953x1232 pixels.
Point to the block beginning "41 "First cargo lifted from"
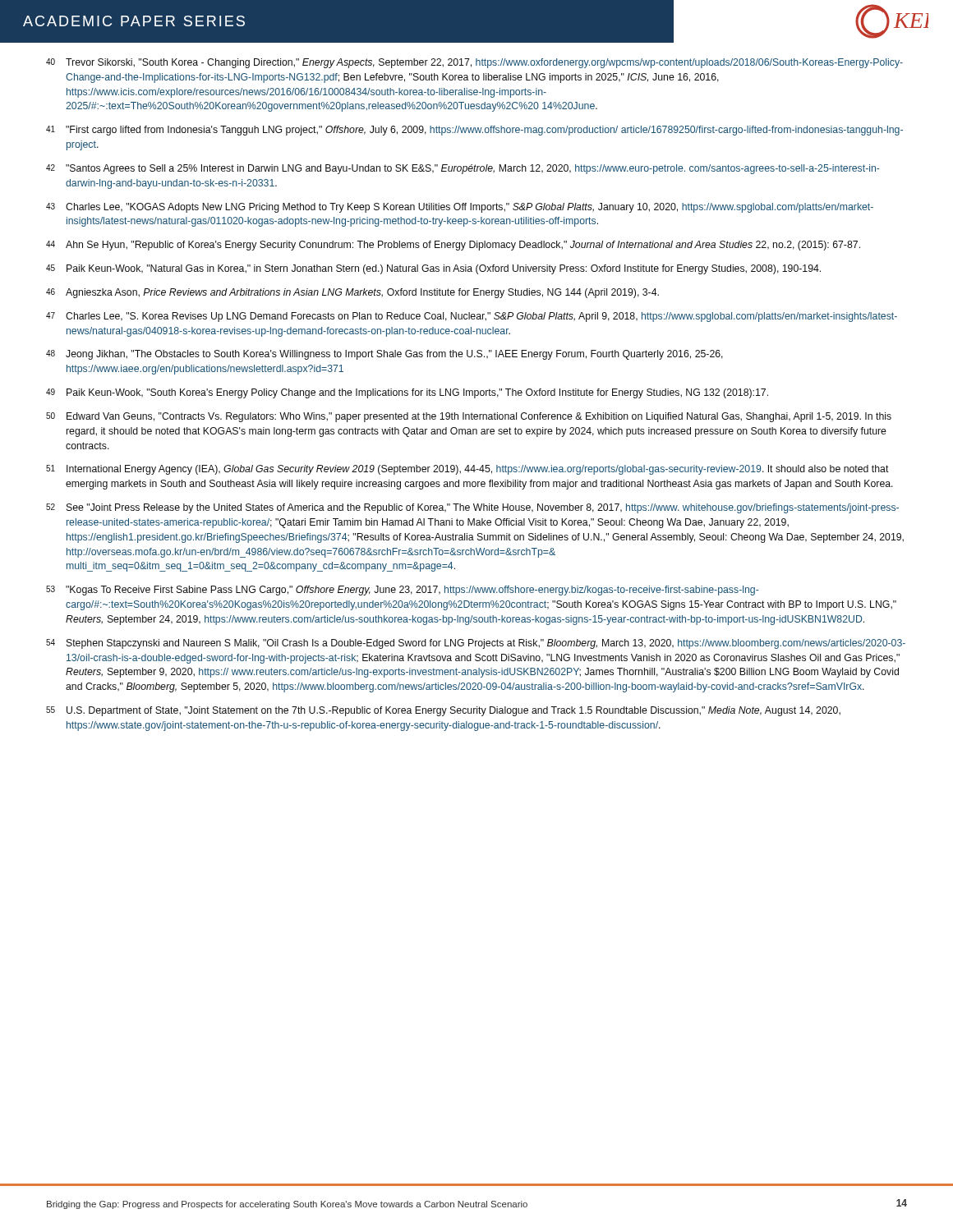475,137
